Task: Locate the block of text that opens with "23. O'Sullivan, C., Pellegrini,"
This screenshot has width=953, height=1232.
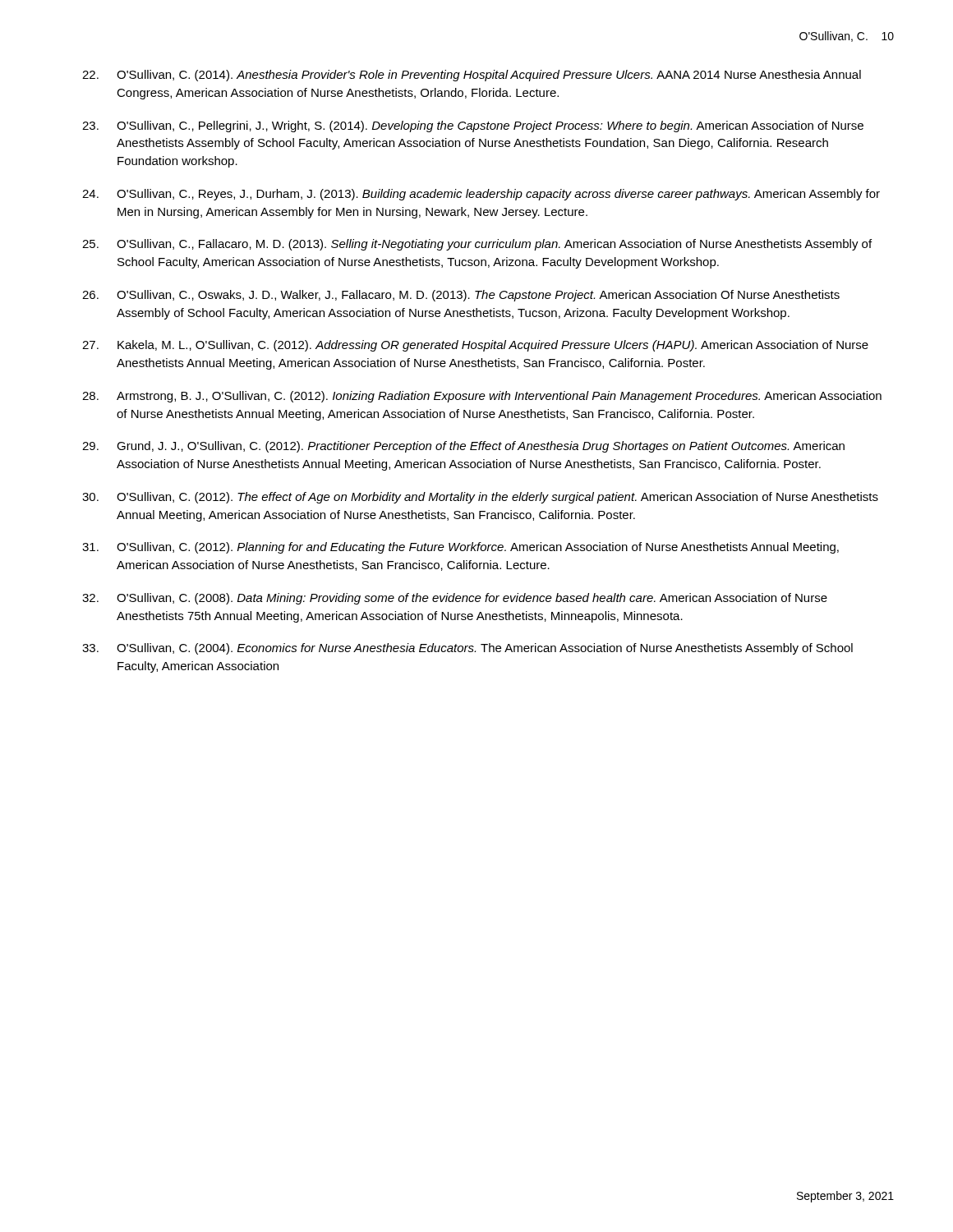Action: click(488, 143)
